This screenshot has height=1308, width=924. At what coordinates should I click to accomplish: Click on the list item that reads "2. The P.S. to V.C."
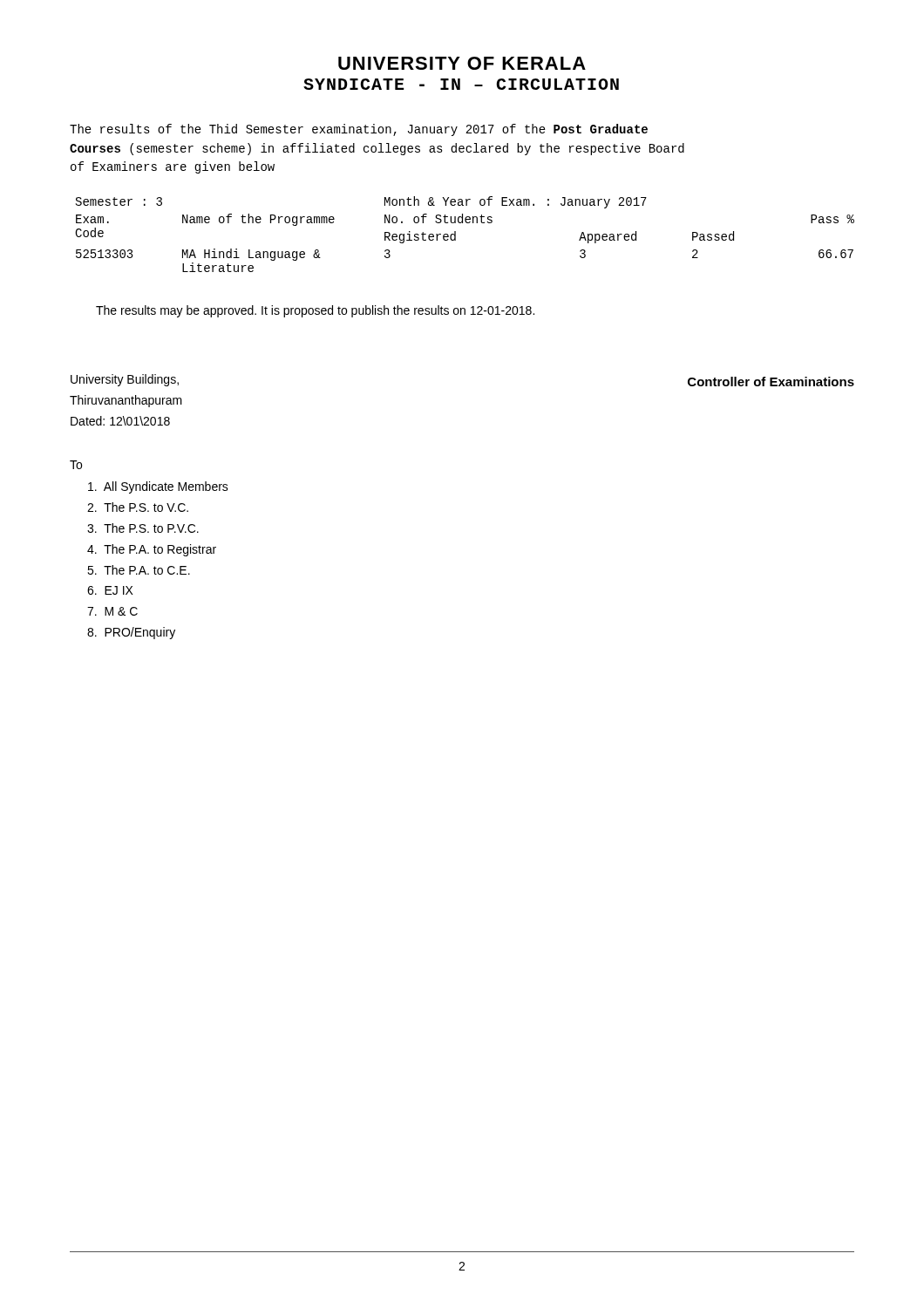pyautogui.click(x=138, y=508)
